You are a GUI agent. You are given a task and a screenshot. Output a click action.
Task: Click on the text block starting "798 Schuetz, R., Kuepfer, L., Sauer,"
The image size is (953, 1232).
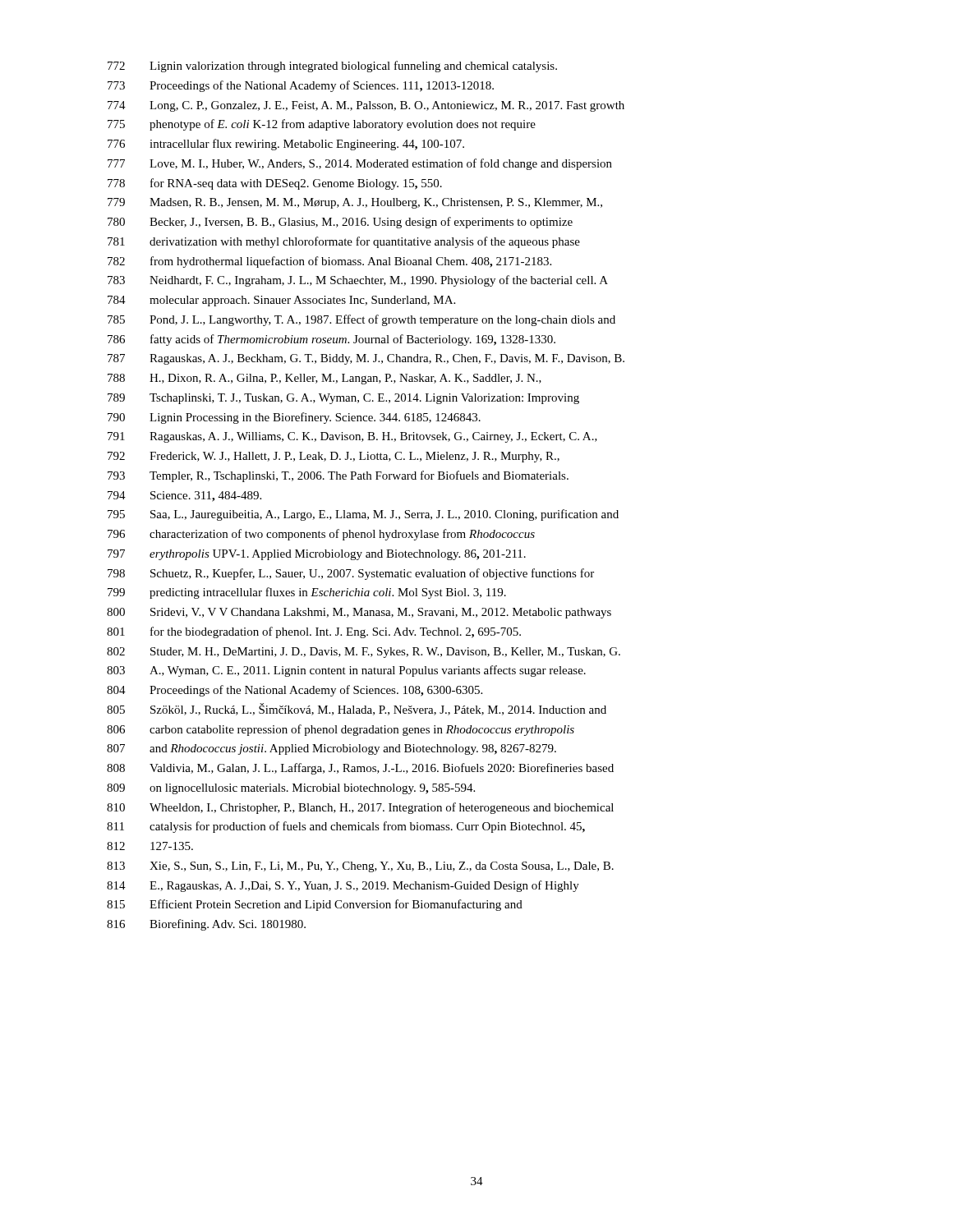[x=476, y=574]
